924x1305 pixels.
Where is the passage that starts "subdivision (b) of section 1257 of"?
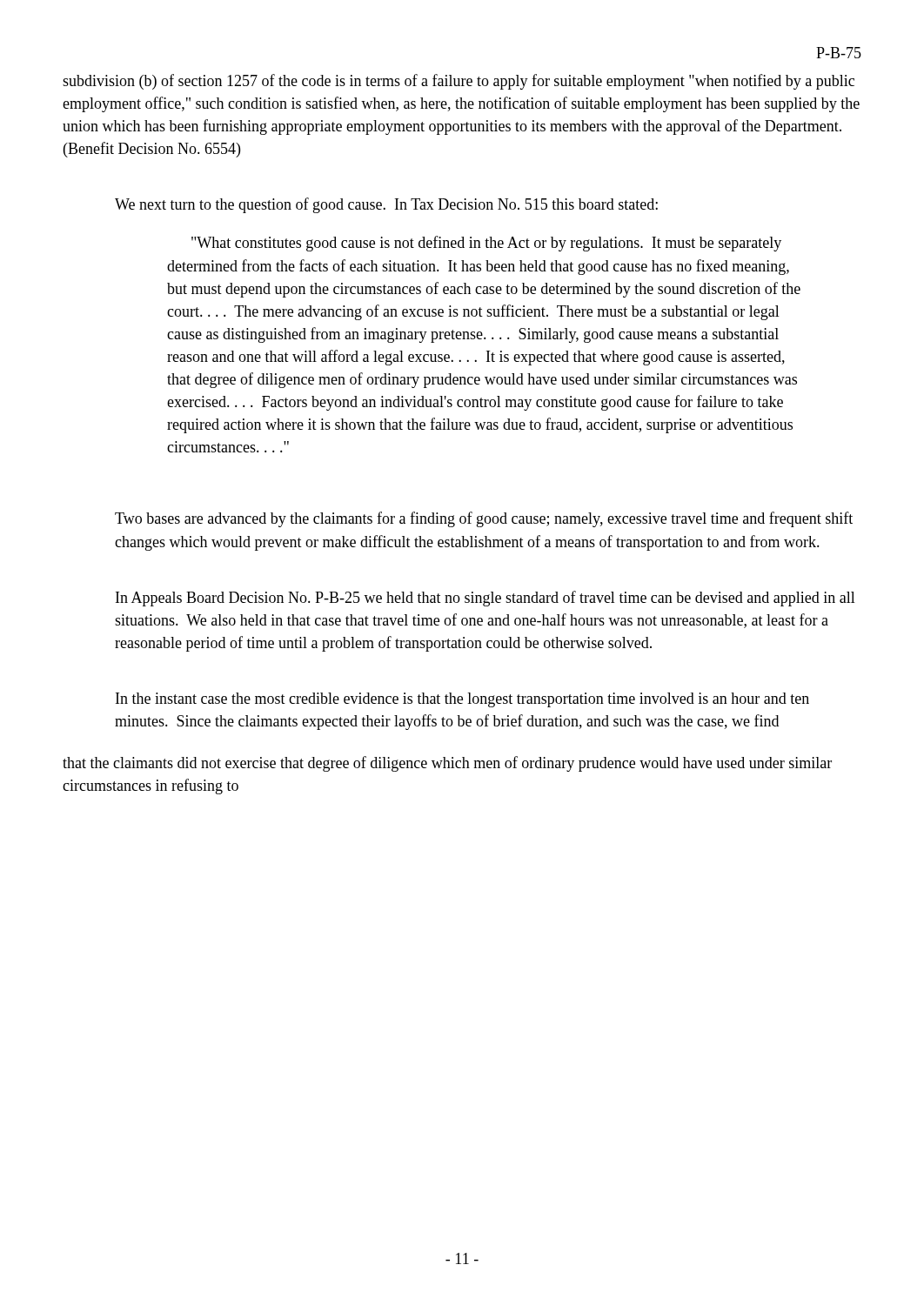point(461,115)
